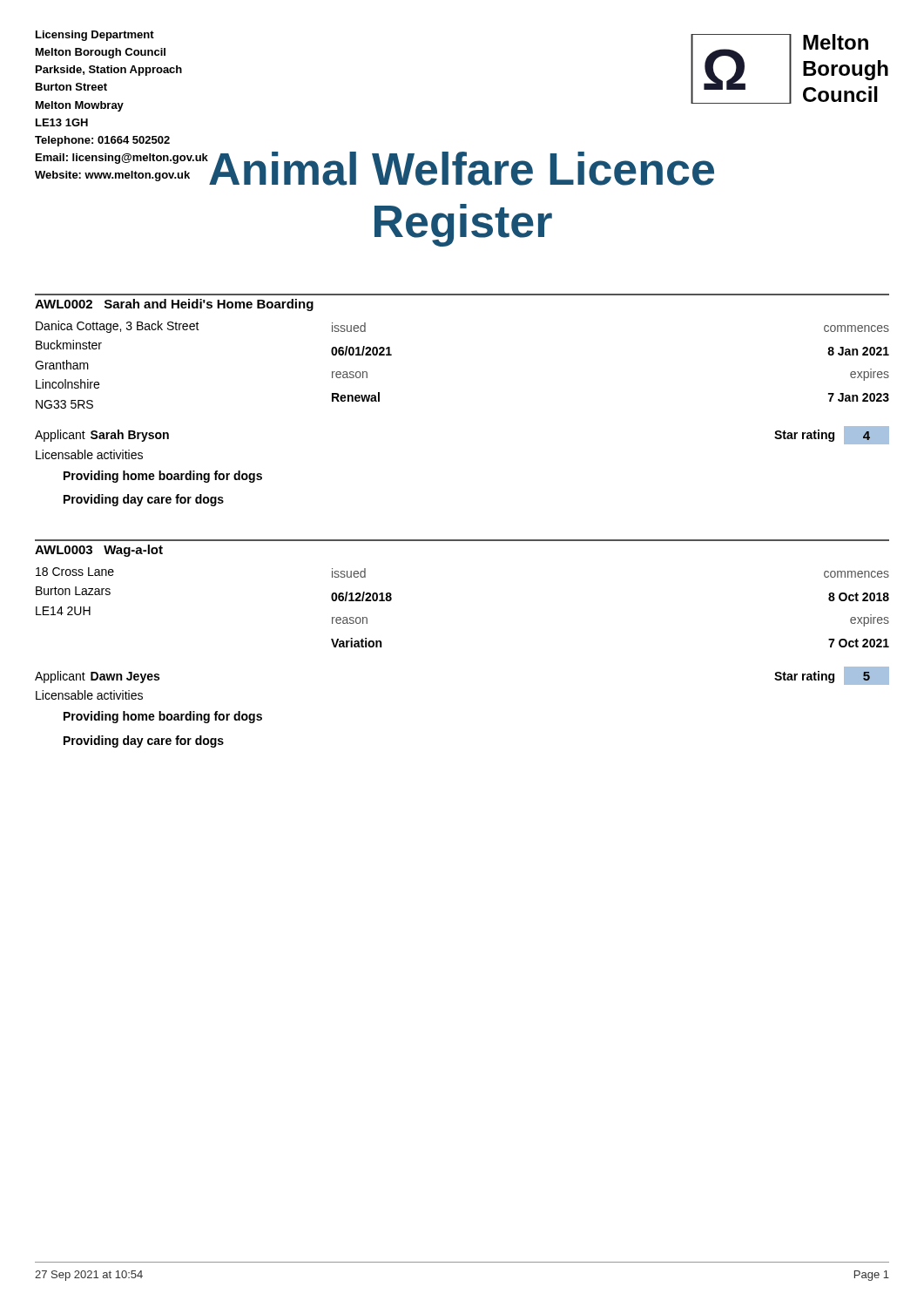The image size is (924, 1307).
Task: Find the passage starting "commences 8 Oct"
Action: [856, 608]
